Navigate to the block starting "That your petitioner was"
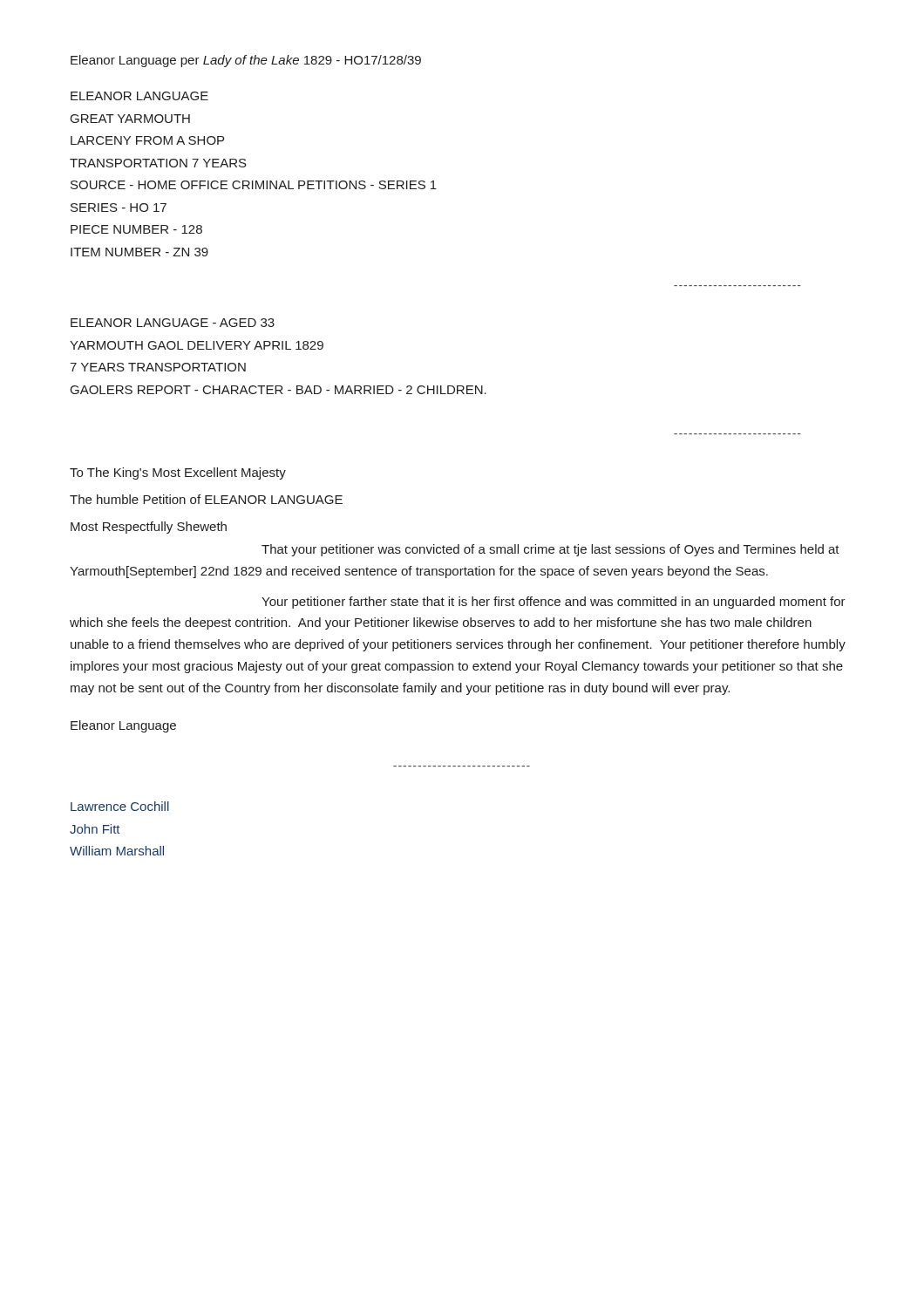 [x=462, y=619]
